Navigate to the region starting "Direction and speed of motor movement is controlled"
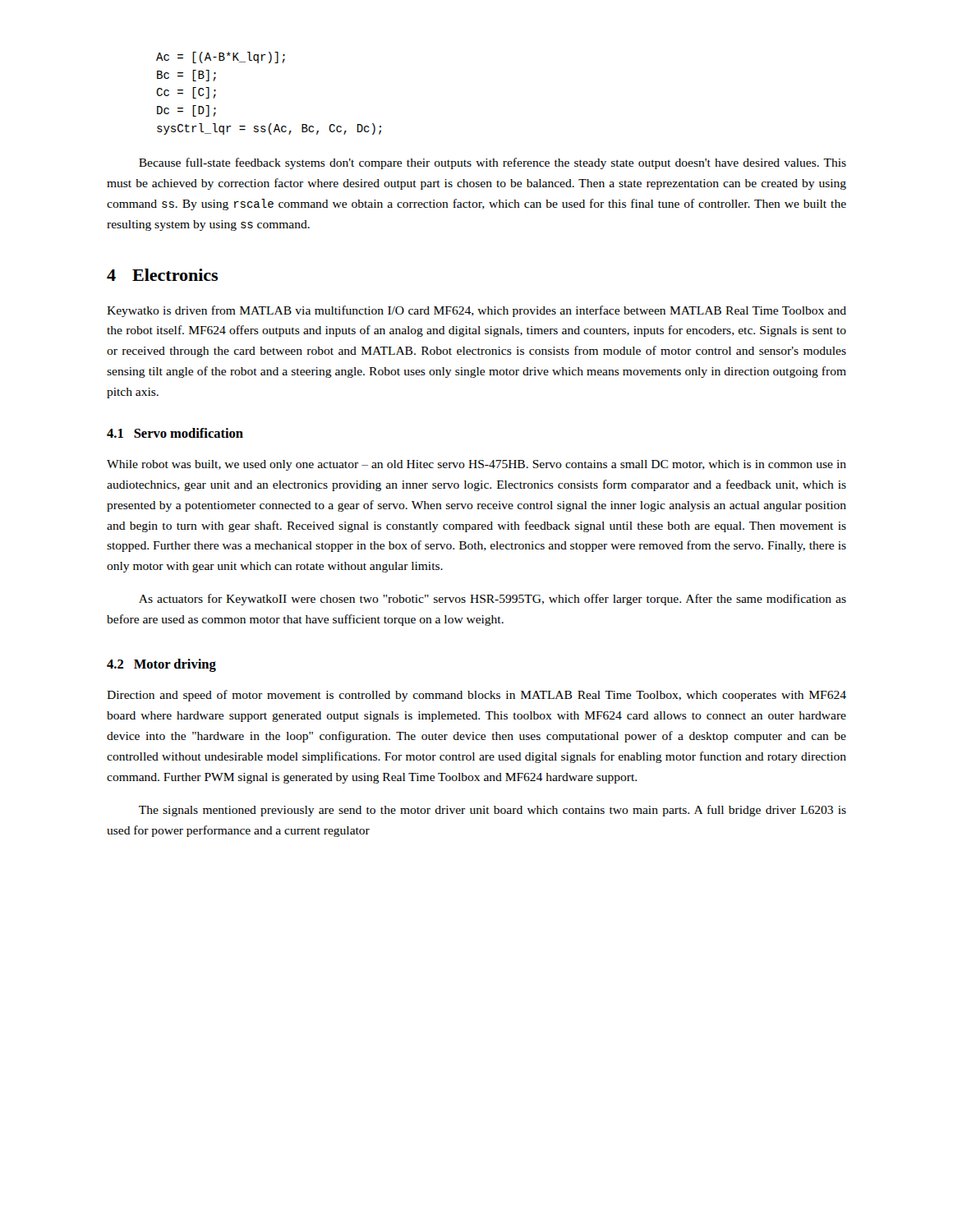 (x=476, y=736)
